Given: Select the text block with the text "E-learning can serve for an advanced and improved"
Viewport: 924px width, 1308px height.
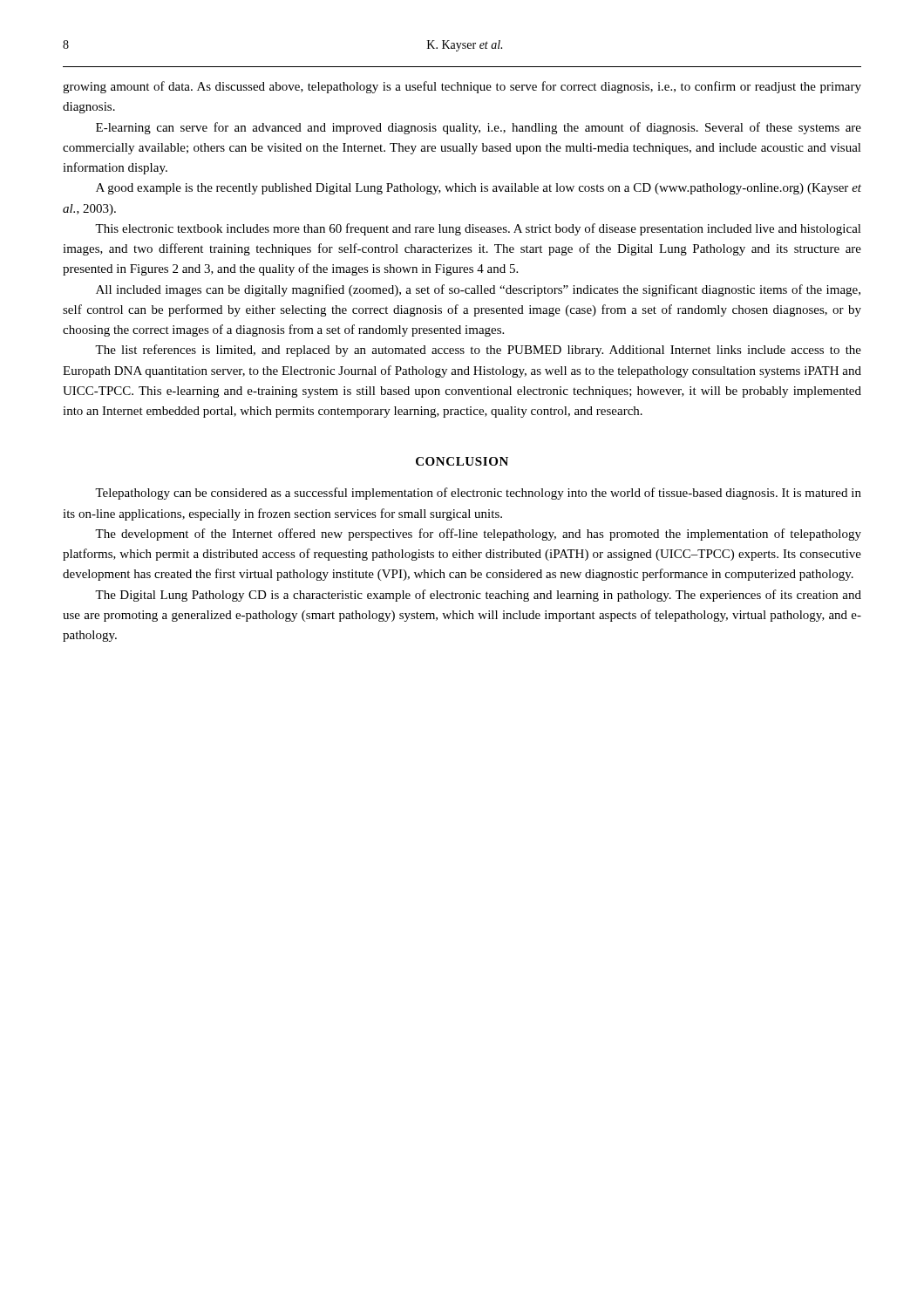Looking at the screenshot, I should (462, 148).
